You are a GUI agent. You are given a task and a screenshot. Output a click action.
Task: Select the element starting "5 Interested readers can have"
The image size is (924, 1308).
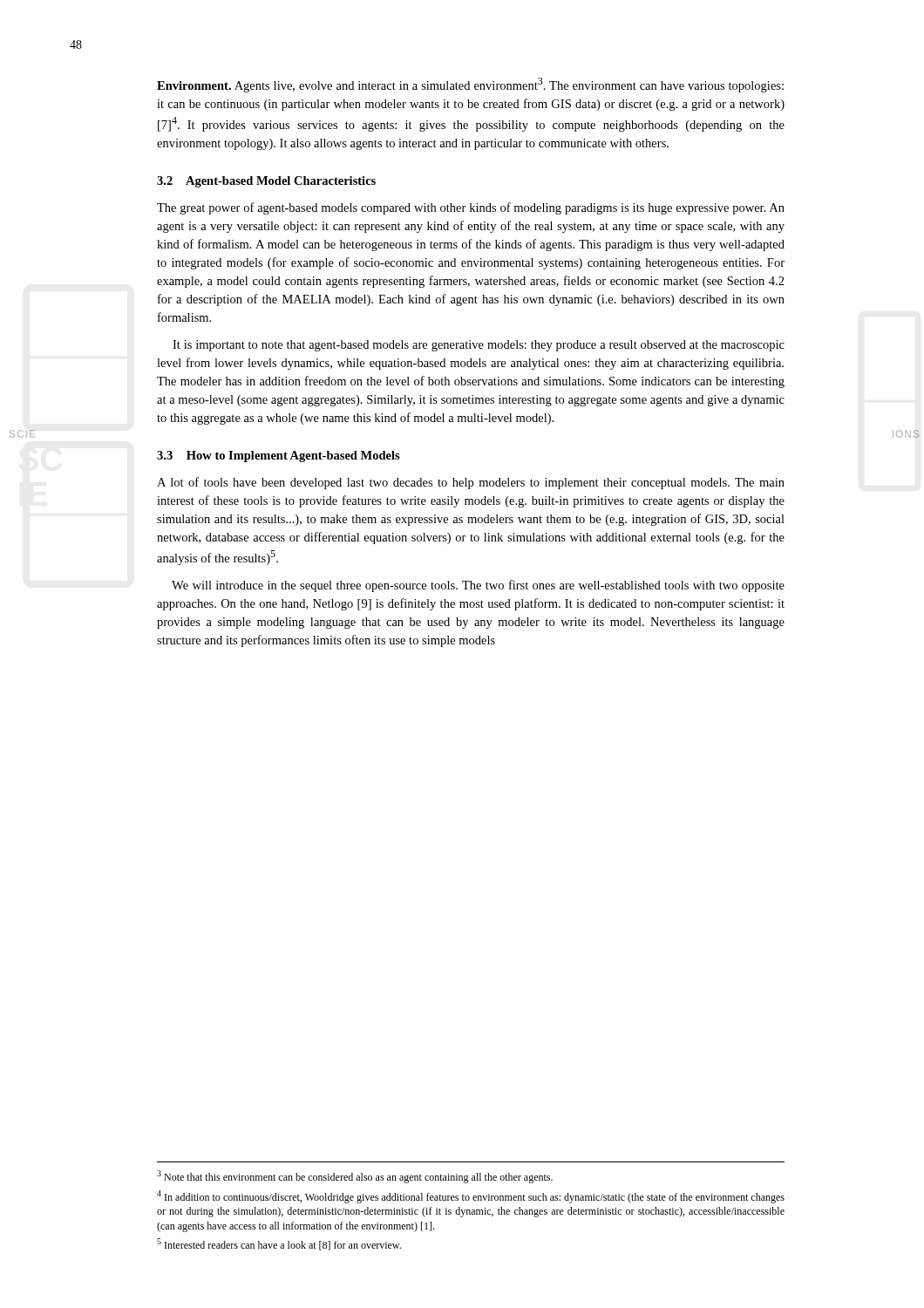pos(279,1244)
